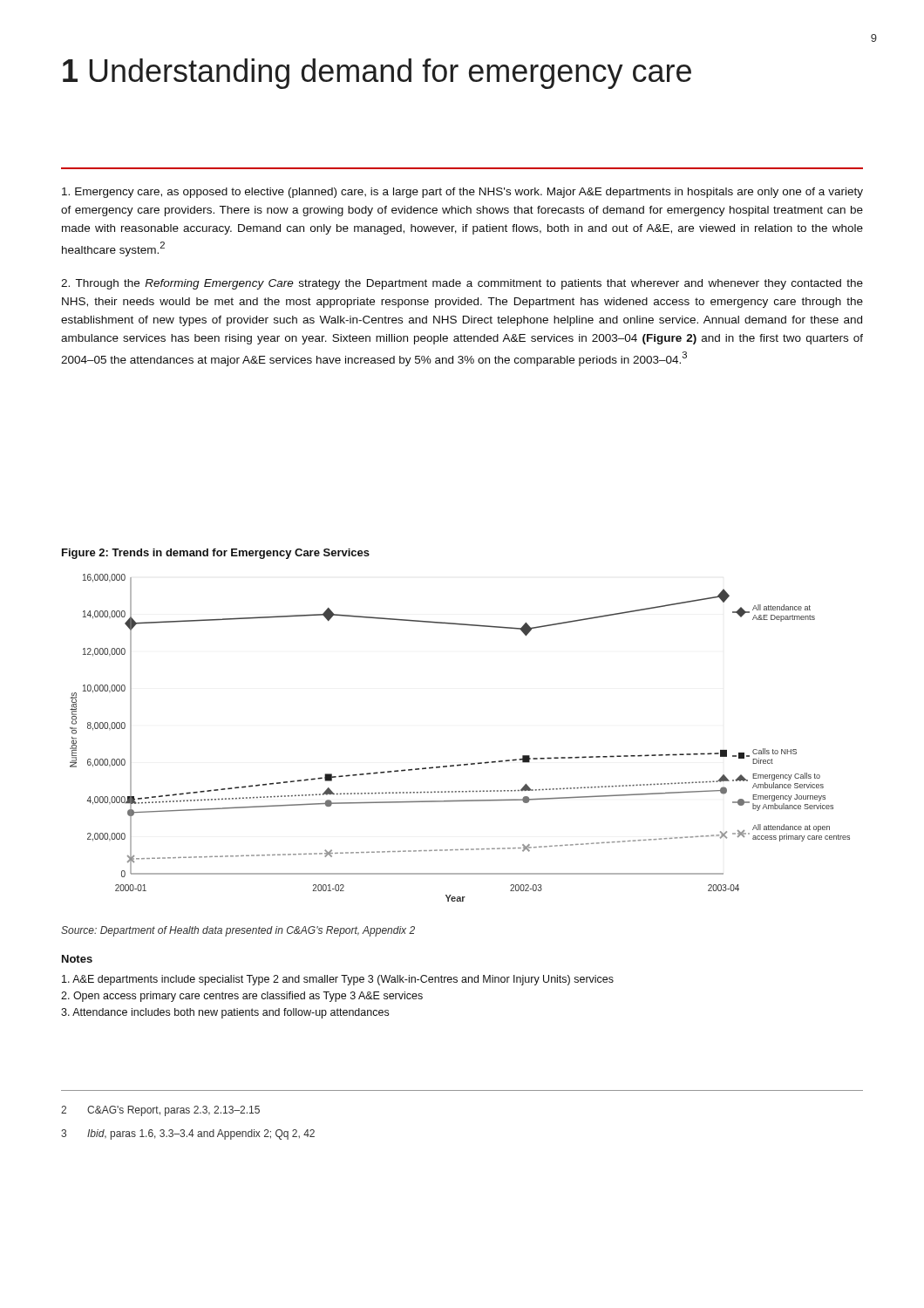Where is the passage that starts "2. Open access primary care centres"?

(242, 996)
